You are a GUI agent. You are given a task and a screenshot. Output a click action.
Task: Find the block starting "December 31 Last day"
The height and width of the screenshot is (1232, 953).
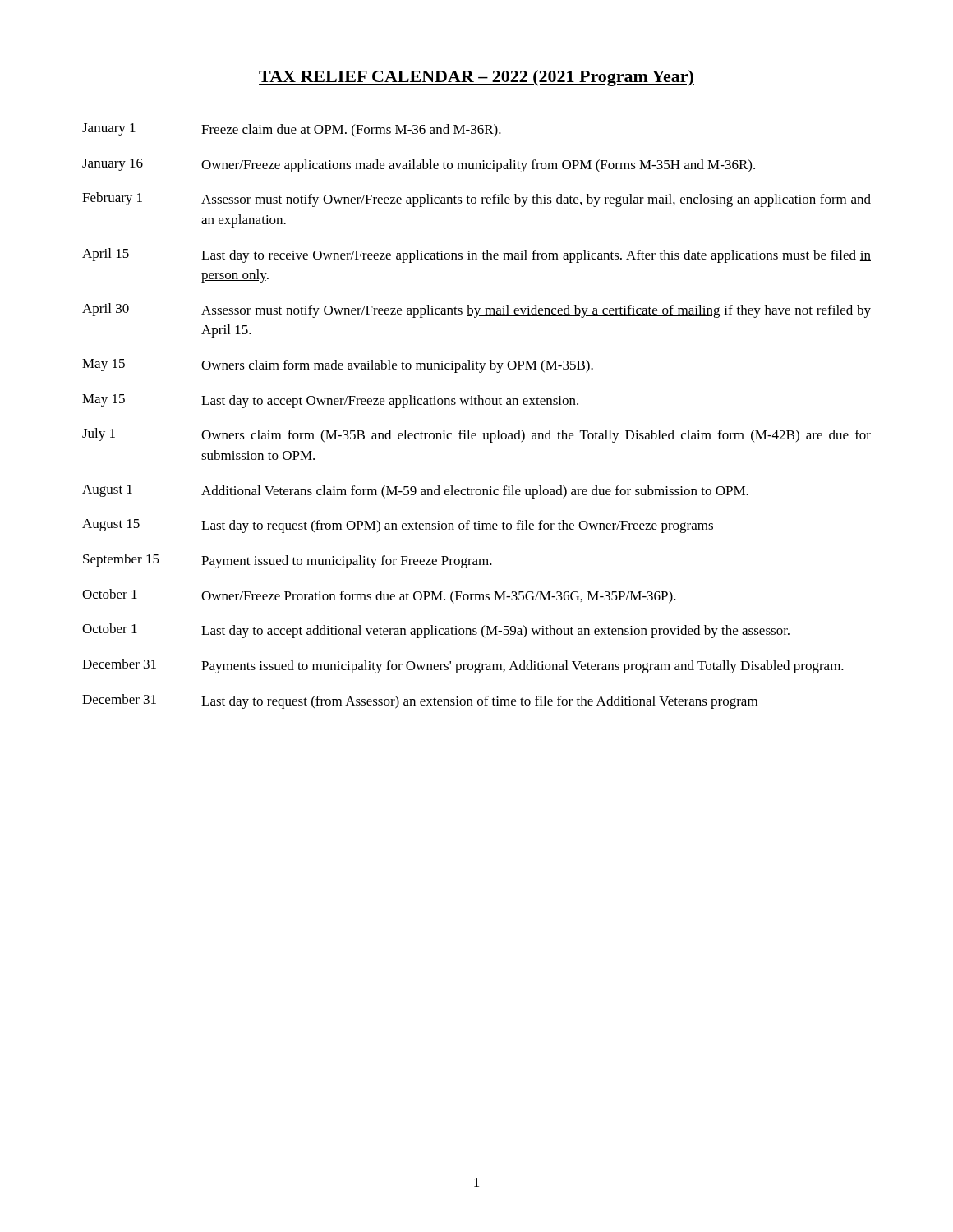pyautogui.click(x=476, y=701)
